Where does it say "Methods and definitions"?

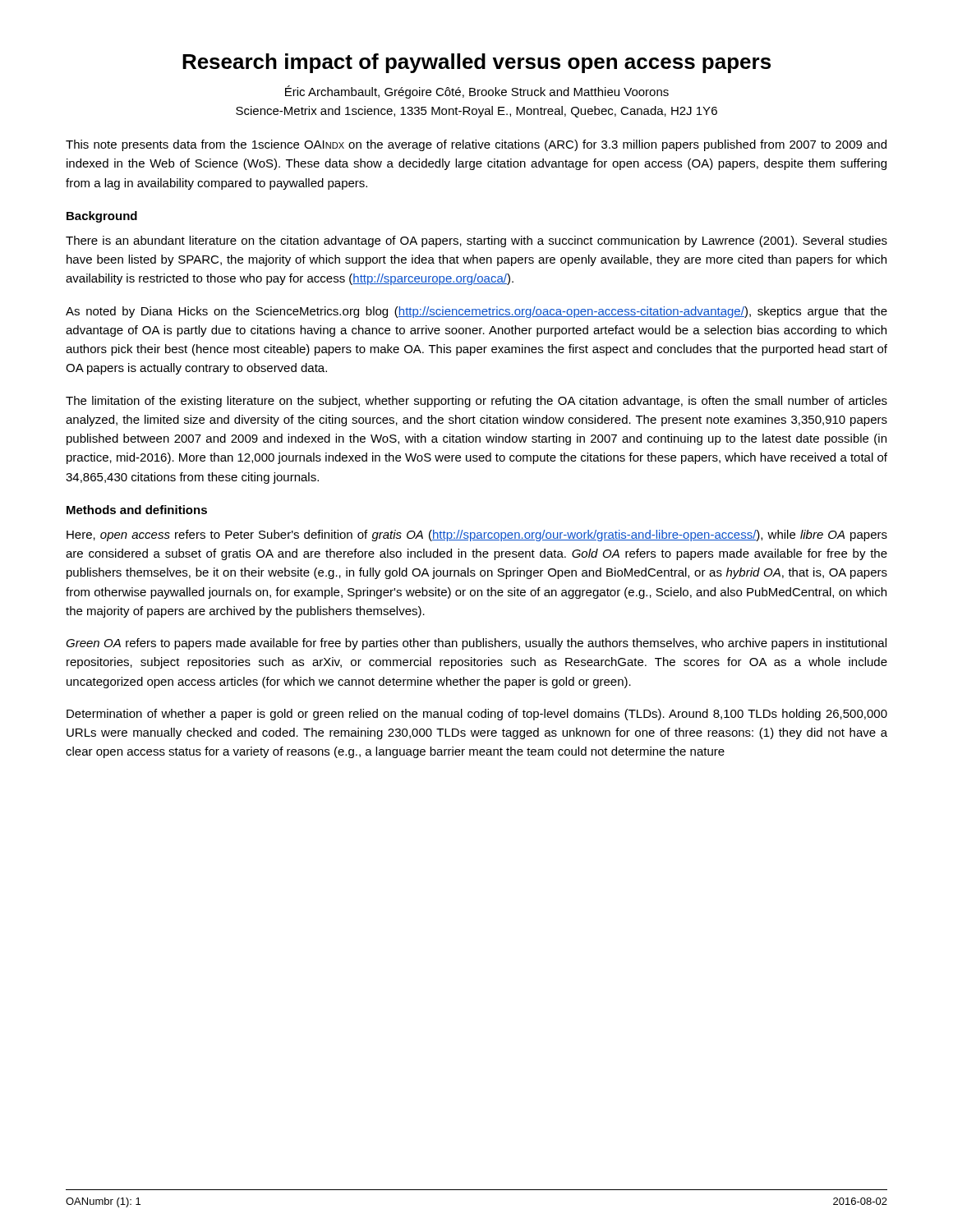137,510
